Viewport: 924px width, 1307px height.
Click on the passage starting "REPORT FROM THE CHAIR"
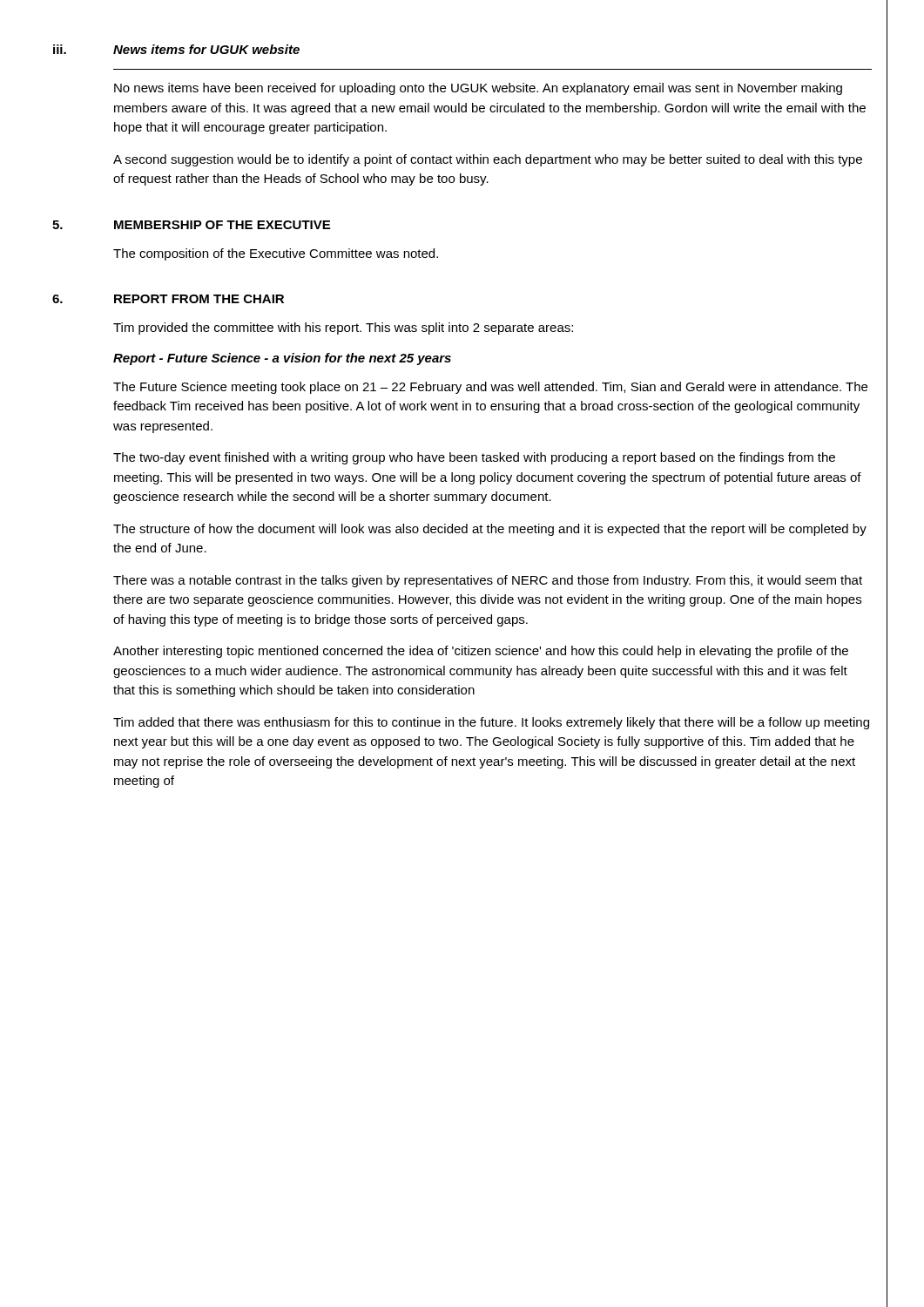pos(199,298)
